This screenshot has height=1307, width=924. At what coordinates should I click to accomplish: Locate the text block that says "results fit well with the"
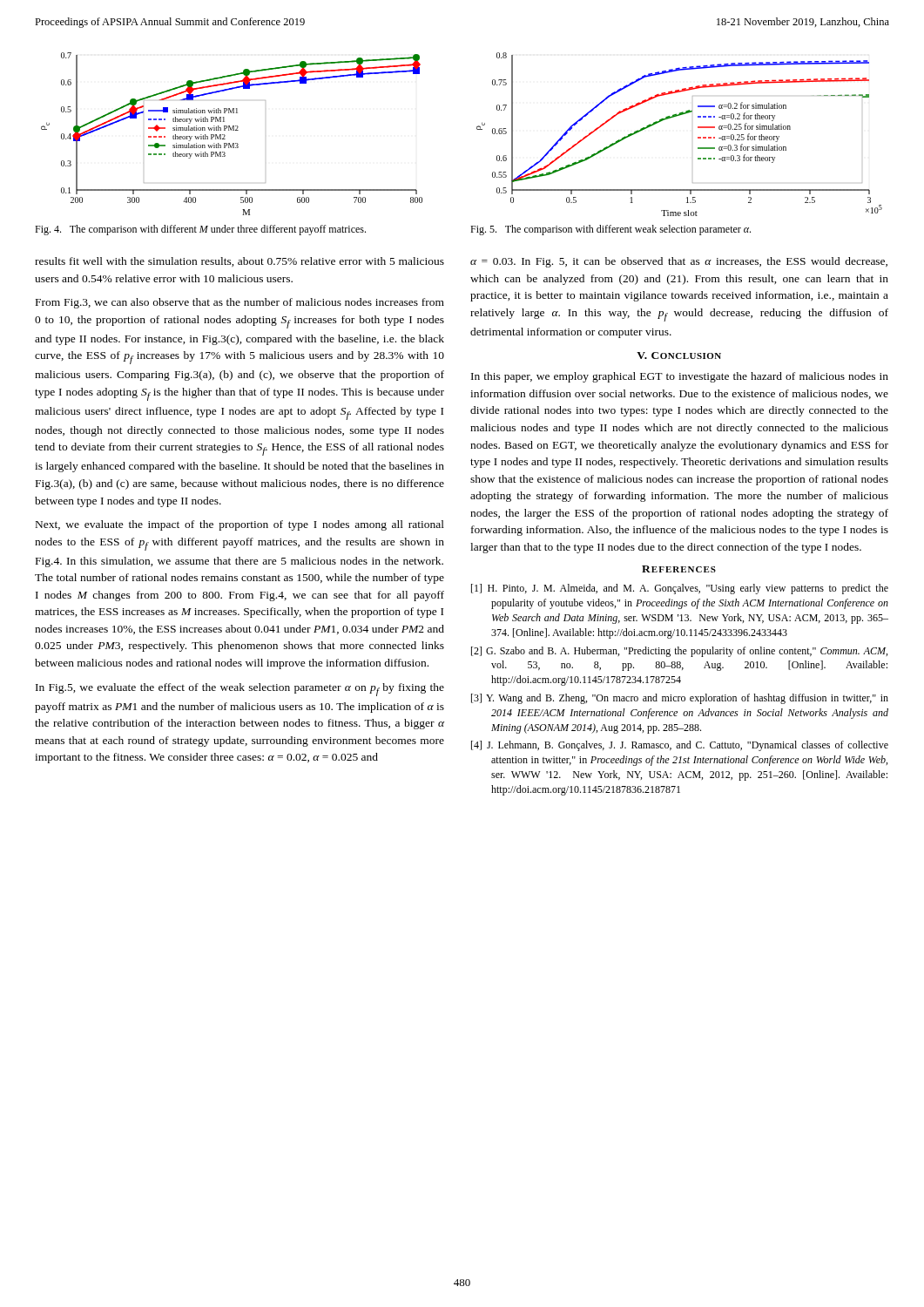click(x=240, y=270)
